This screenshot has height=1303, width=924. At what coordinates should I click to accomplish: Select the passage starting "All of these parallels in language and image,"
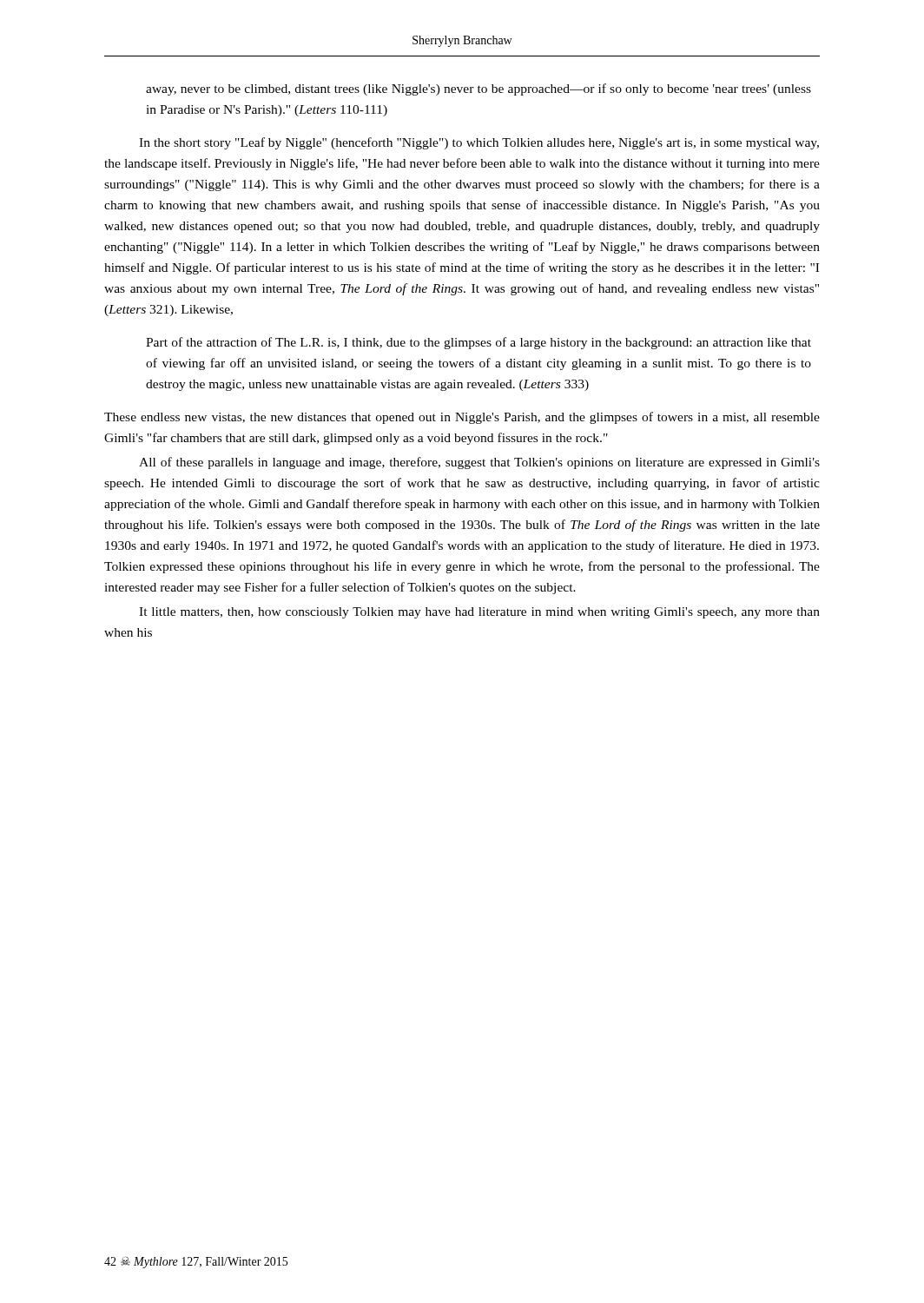tap(462, 524)
